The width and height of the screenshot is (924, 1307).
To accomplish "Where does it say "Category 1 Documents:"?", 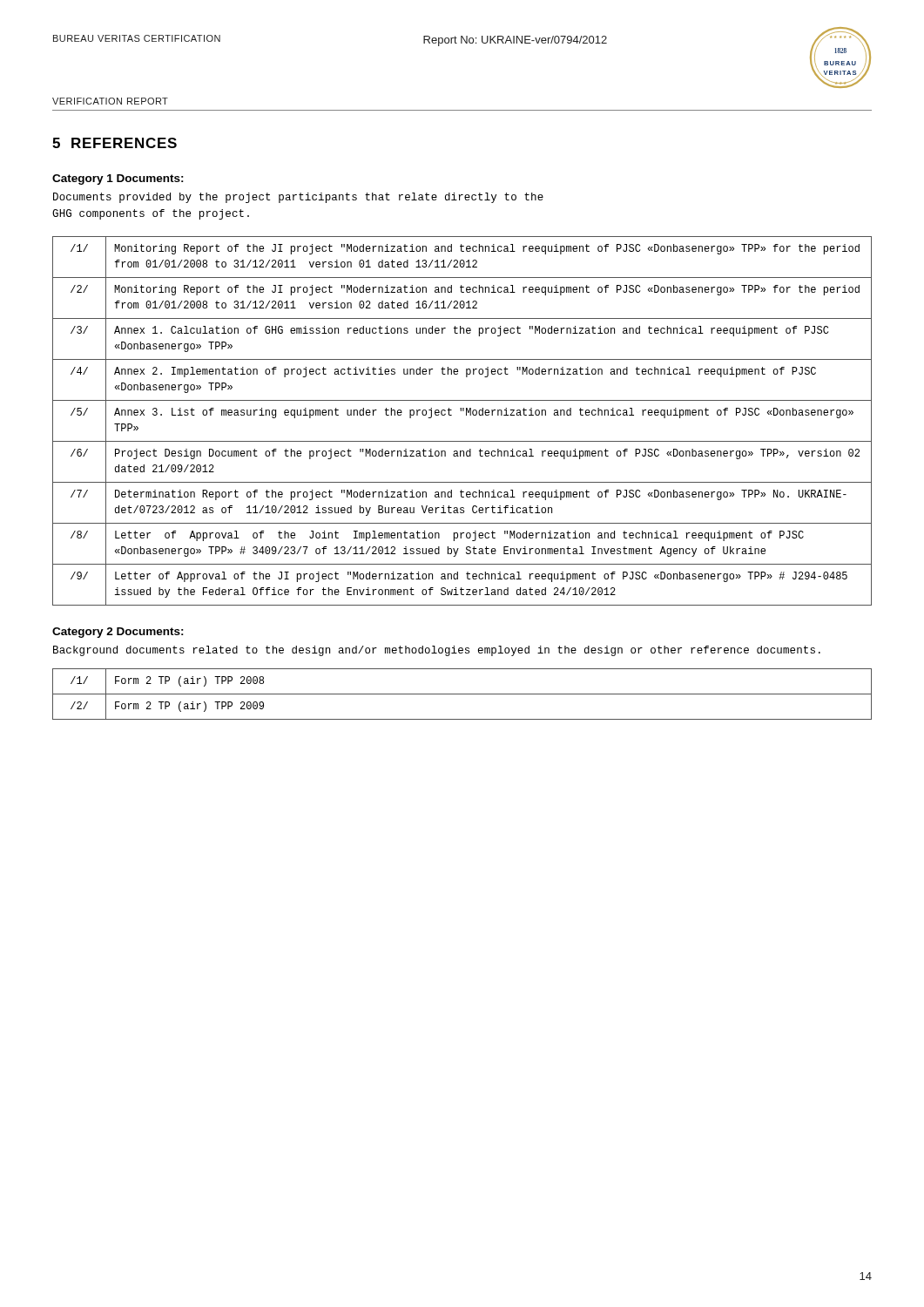I will tap(118, 178).
